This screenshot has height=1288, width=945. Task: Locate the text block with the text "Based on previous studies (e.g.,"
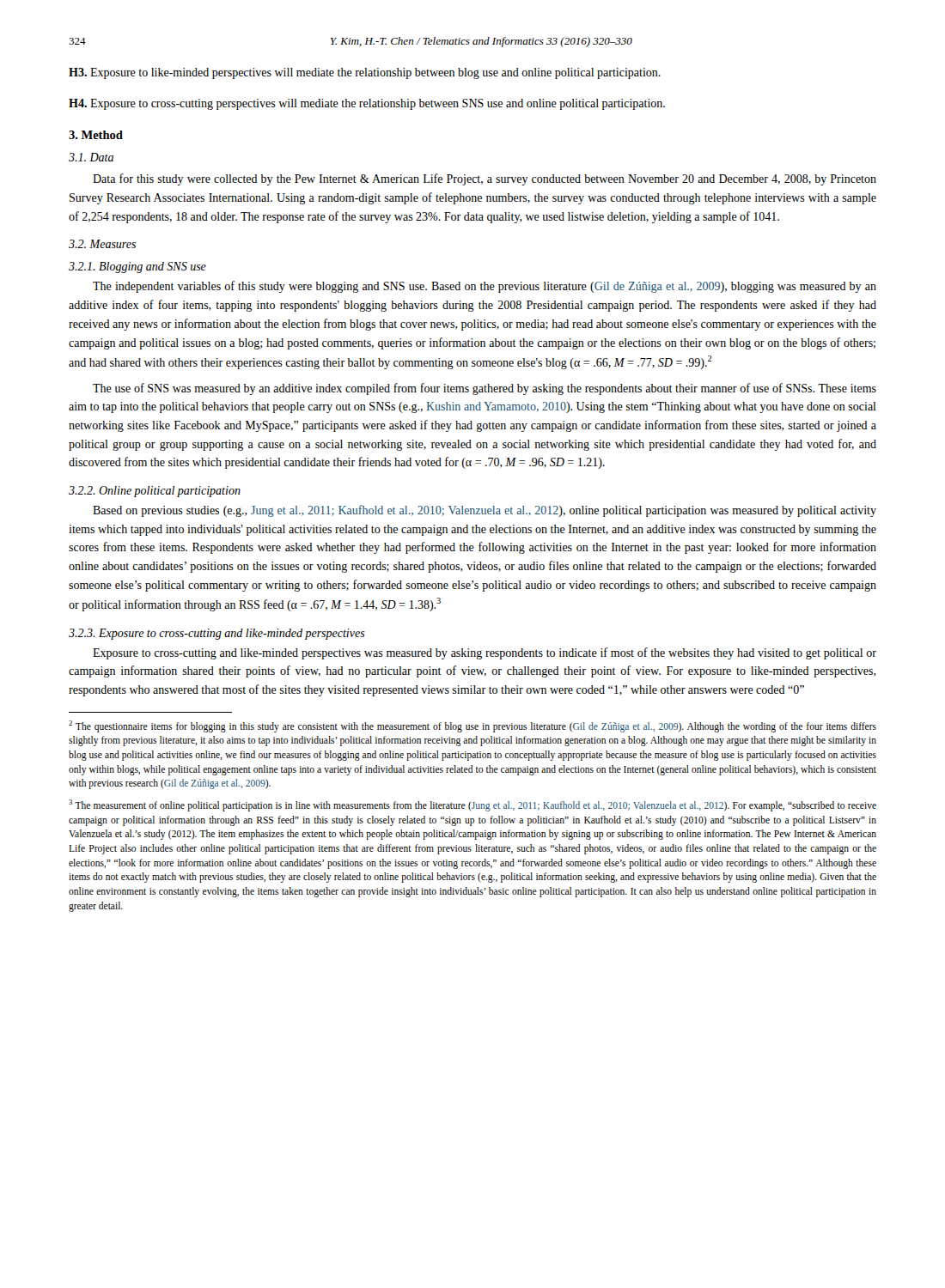(x=472, y=558)
